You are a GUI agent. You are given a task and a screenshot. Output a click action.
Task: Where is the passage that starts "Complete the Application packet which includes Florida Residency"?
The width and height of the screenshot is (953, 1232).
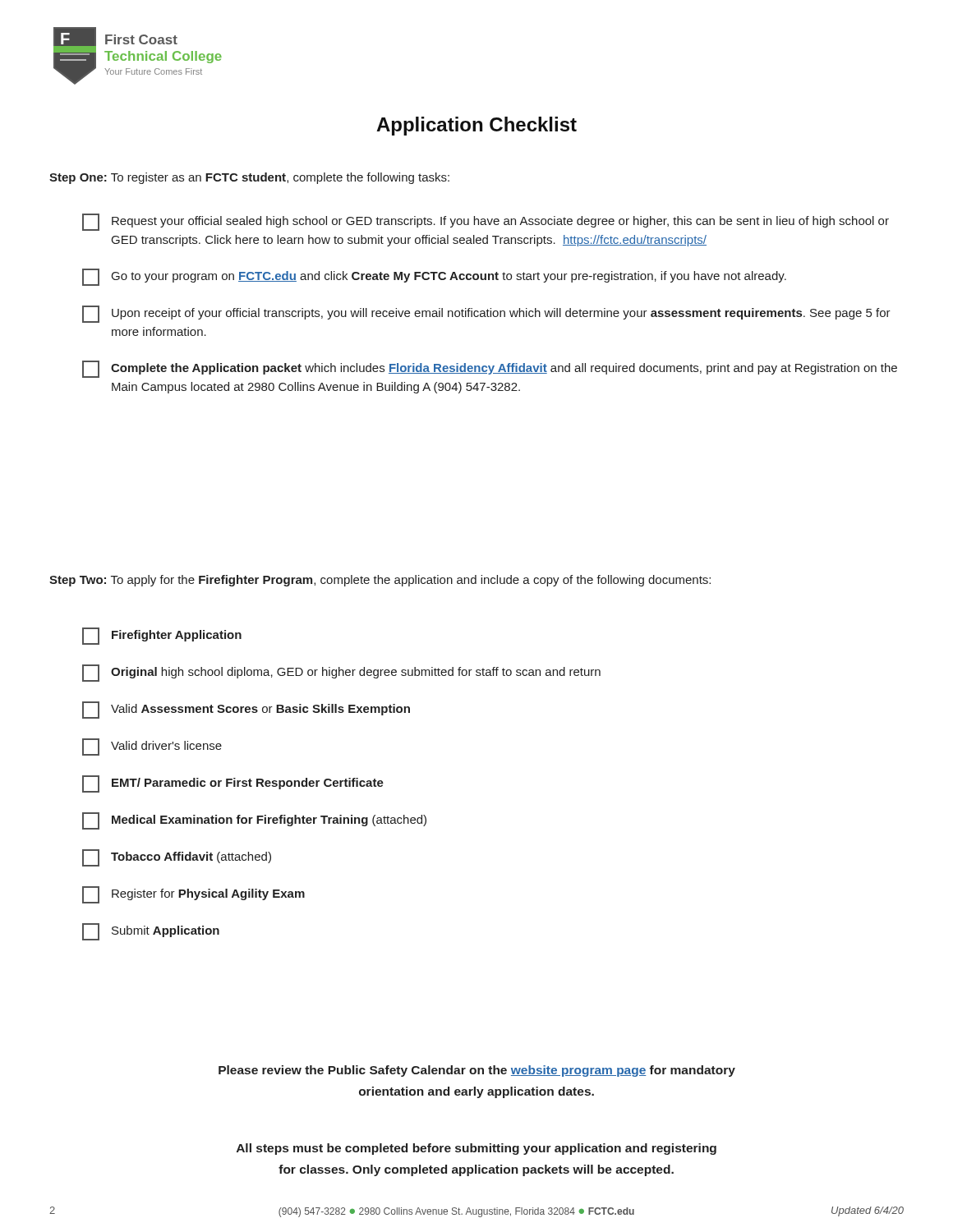tap(493, 377)
